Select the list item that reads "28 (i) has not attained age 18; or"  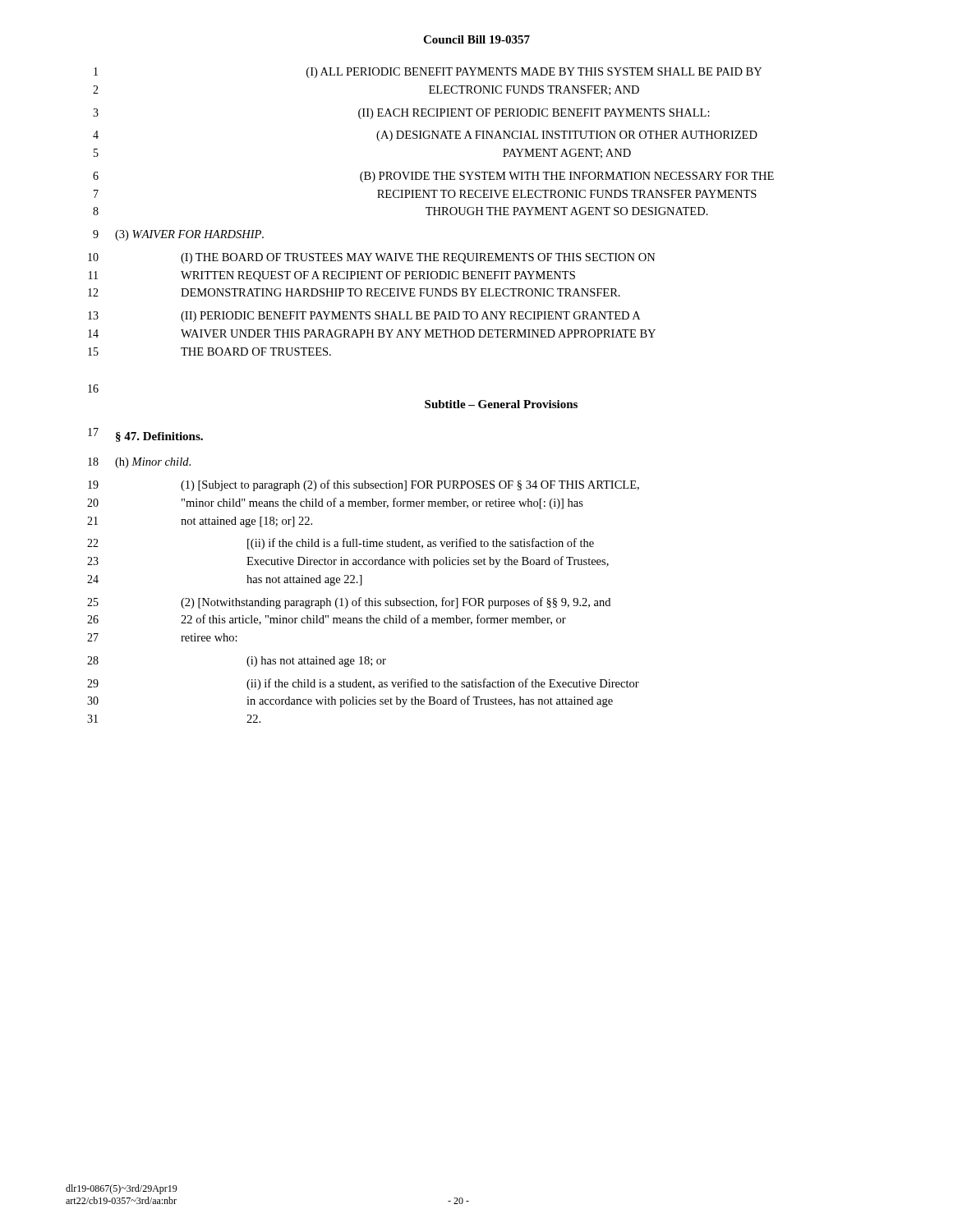point(93,662)
